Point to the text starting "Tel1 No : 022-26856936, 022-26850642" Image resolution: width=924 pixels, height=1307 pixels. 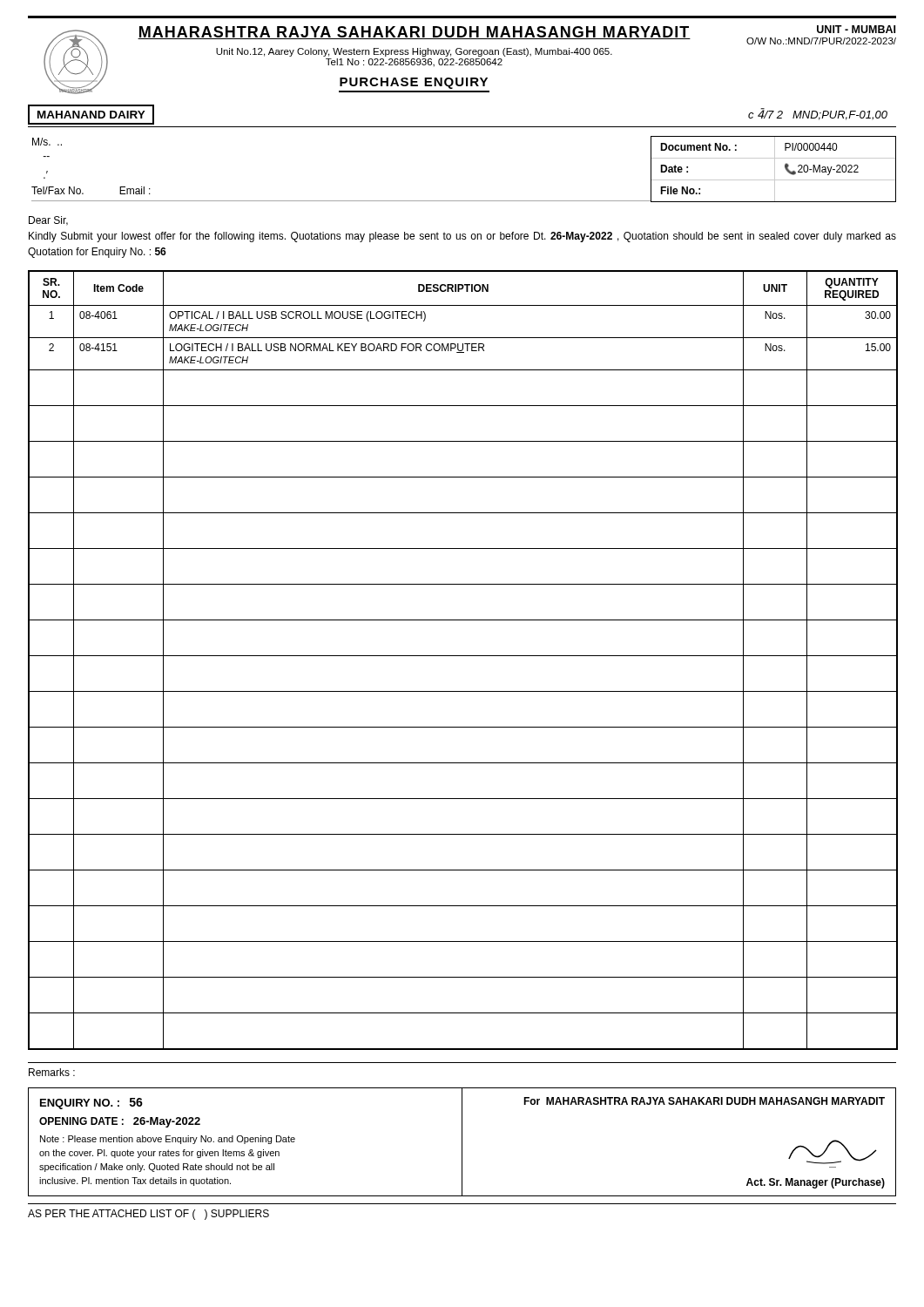[414, 62]
